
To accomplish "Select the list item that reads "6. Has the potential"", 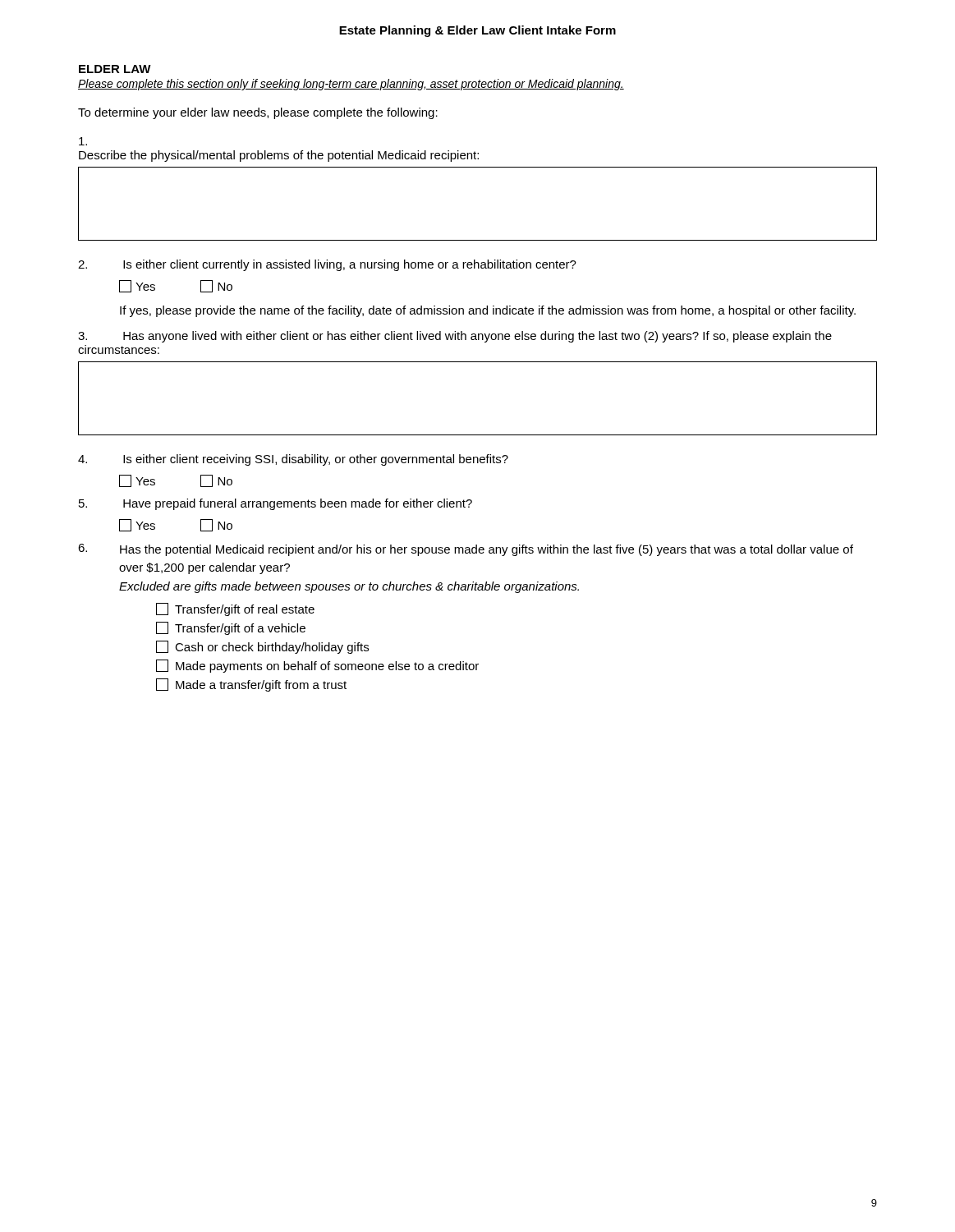I will click(466, 550).
